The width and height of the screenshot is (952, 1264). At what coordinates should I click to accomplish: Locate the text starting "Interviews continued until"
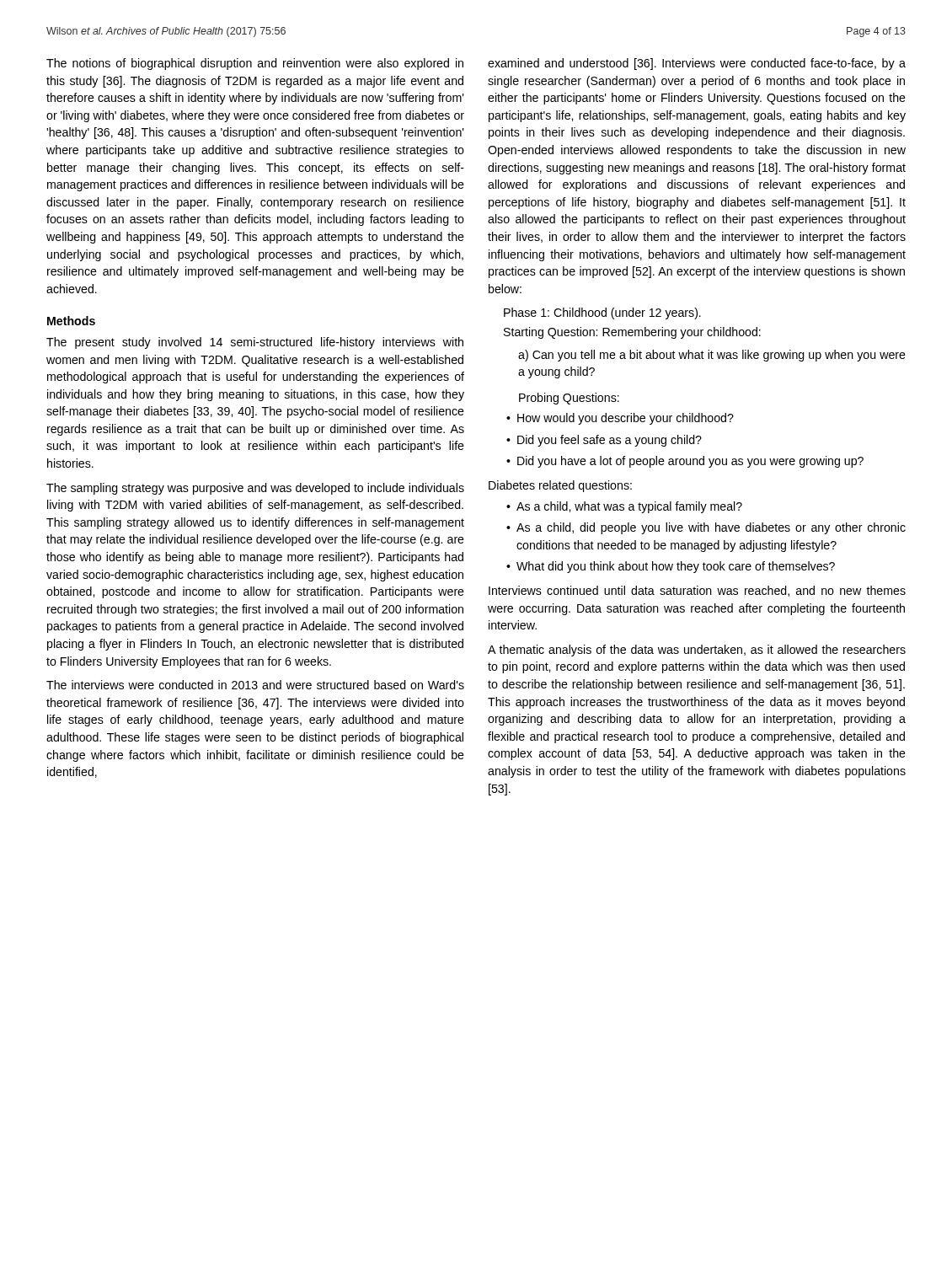(697, 608)
